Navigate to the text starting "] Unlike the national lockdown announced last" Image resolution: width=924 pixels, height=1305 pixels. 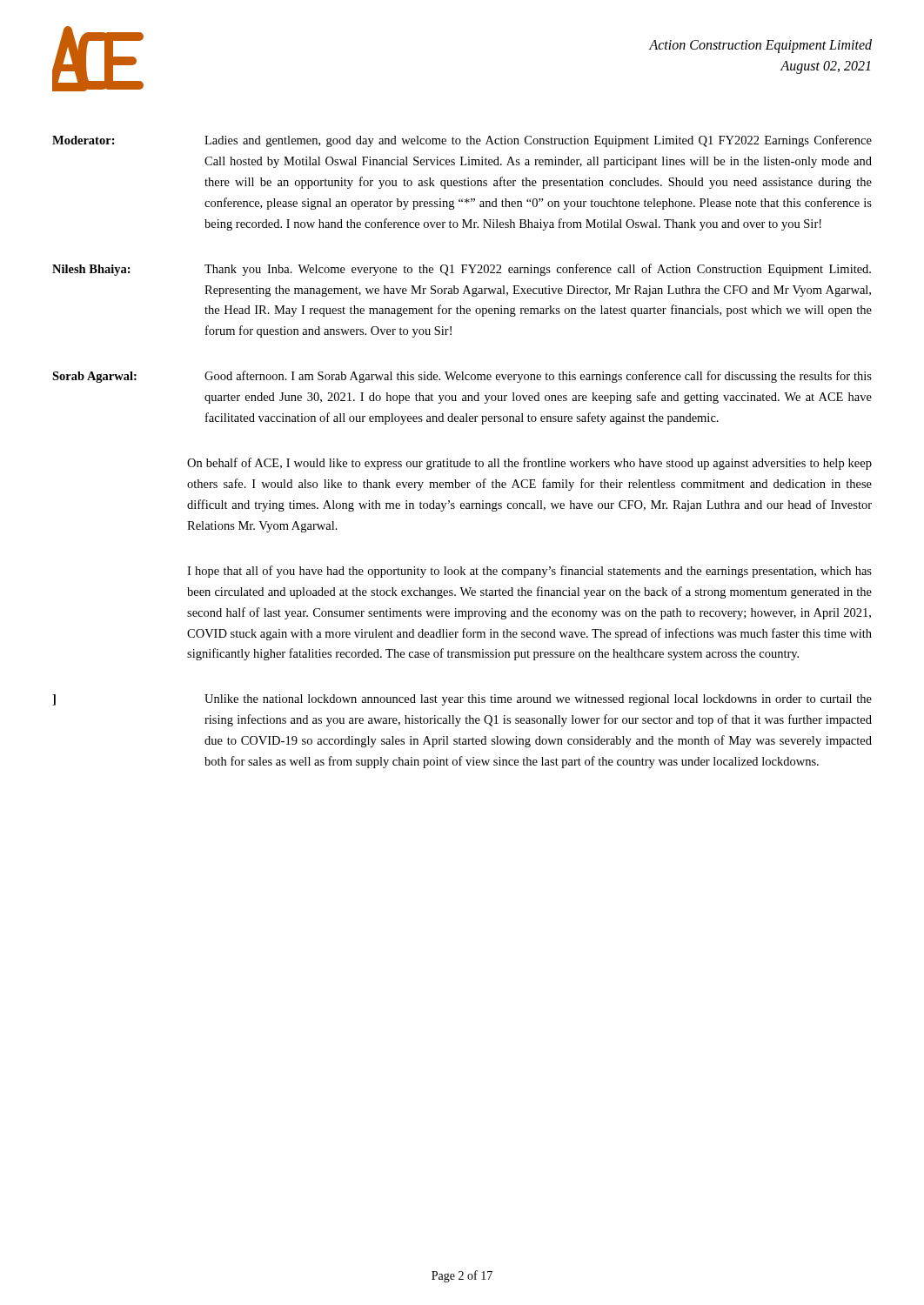(462, 731)
